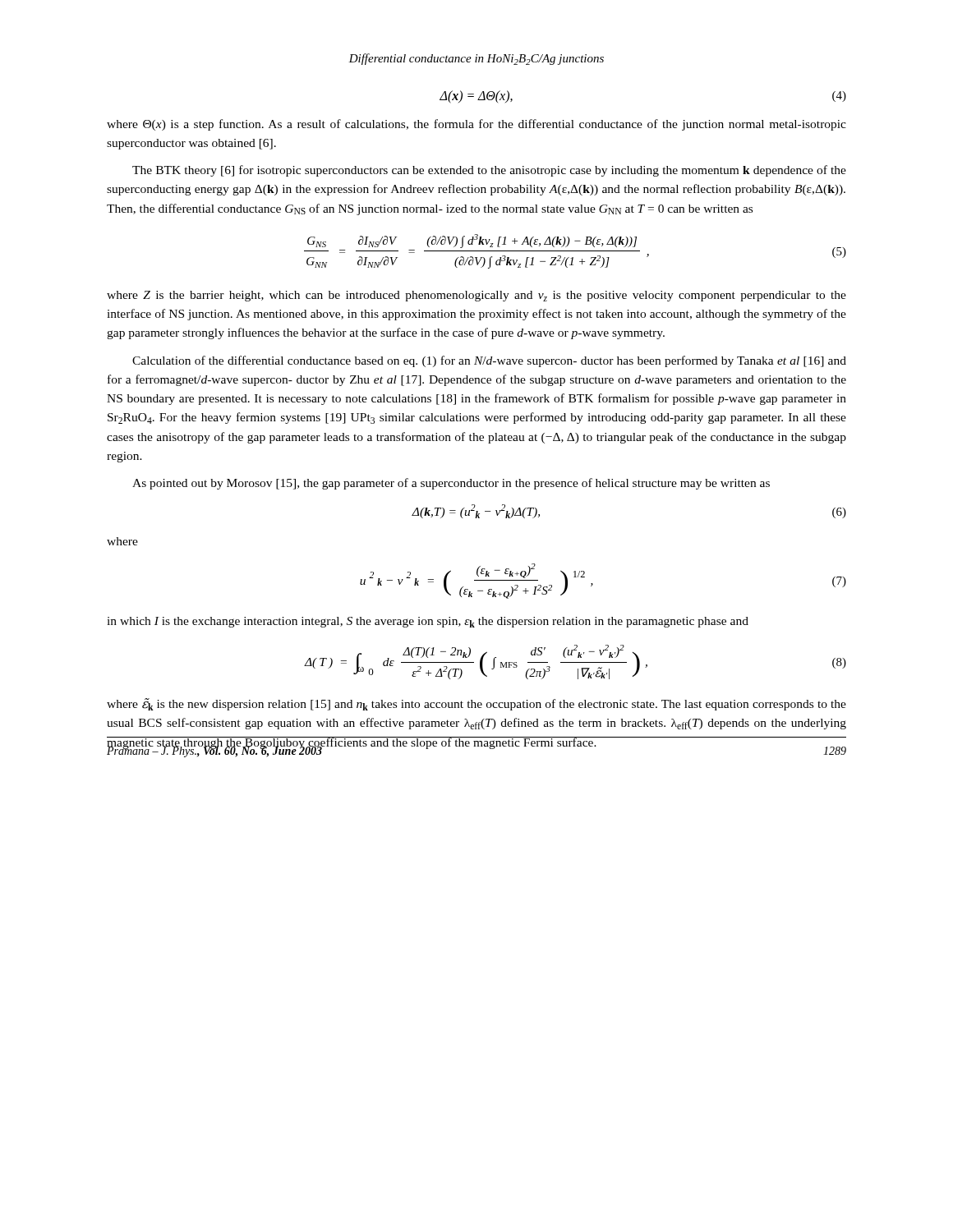The height and width of the screenshot is (1232, 953).
Task: Find the formula on this page that starts "u2k − v2k"
Action: (x=476, y=580)
